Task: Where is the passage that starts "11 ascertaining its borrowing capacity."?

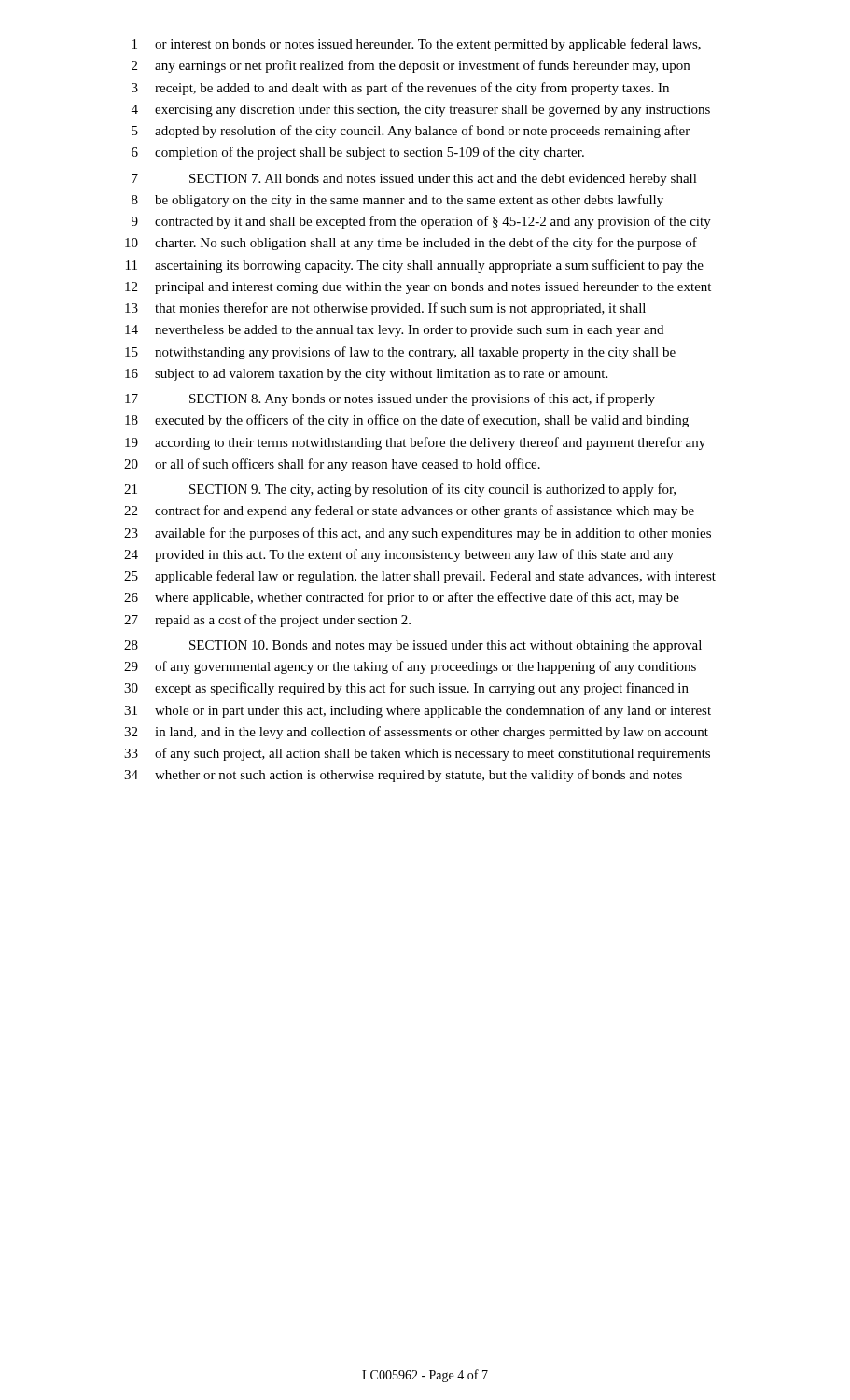Action: (443, 265)
